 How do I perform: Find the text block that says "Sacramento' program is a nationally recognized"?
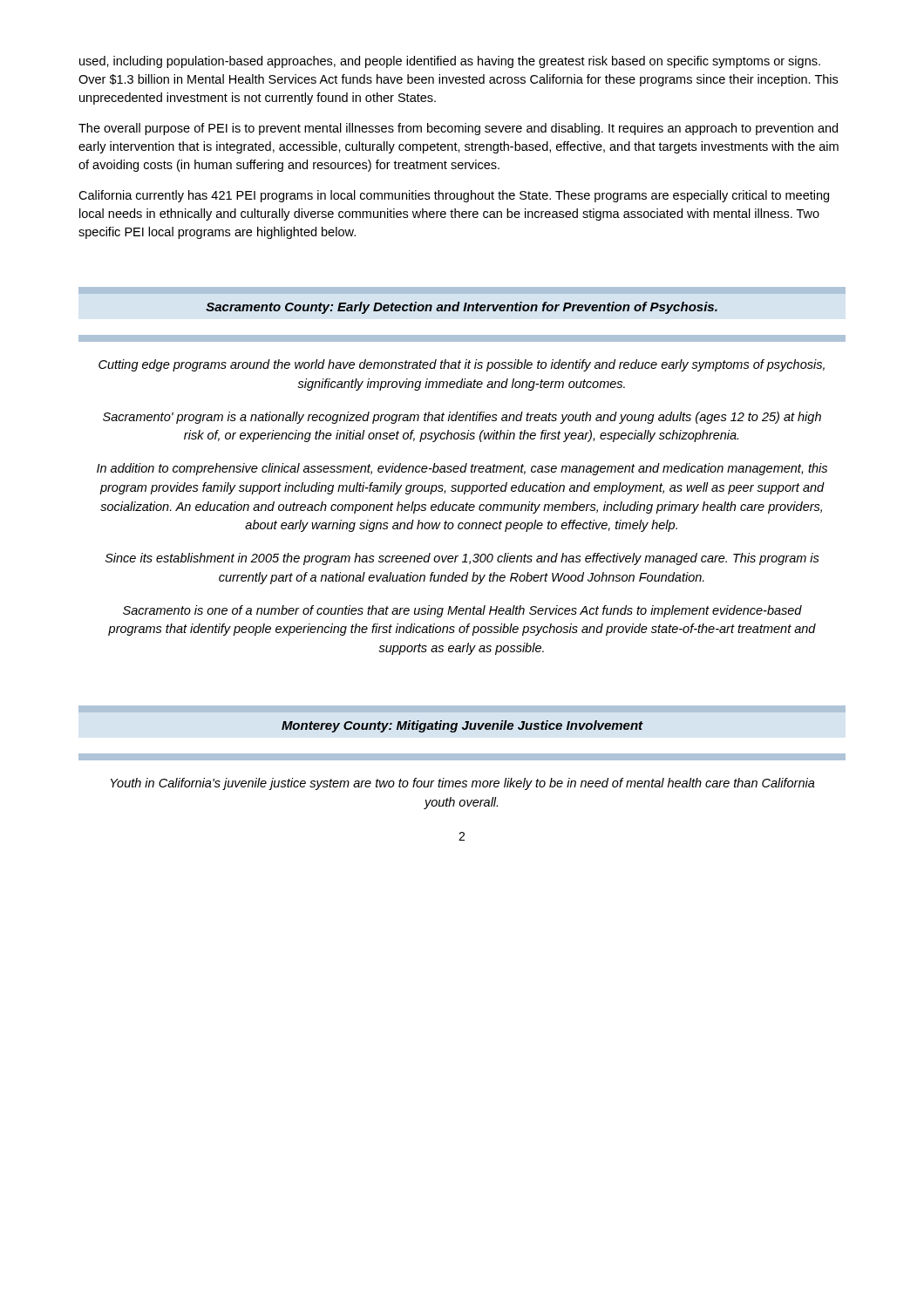click(x=462, y=426)
